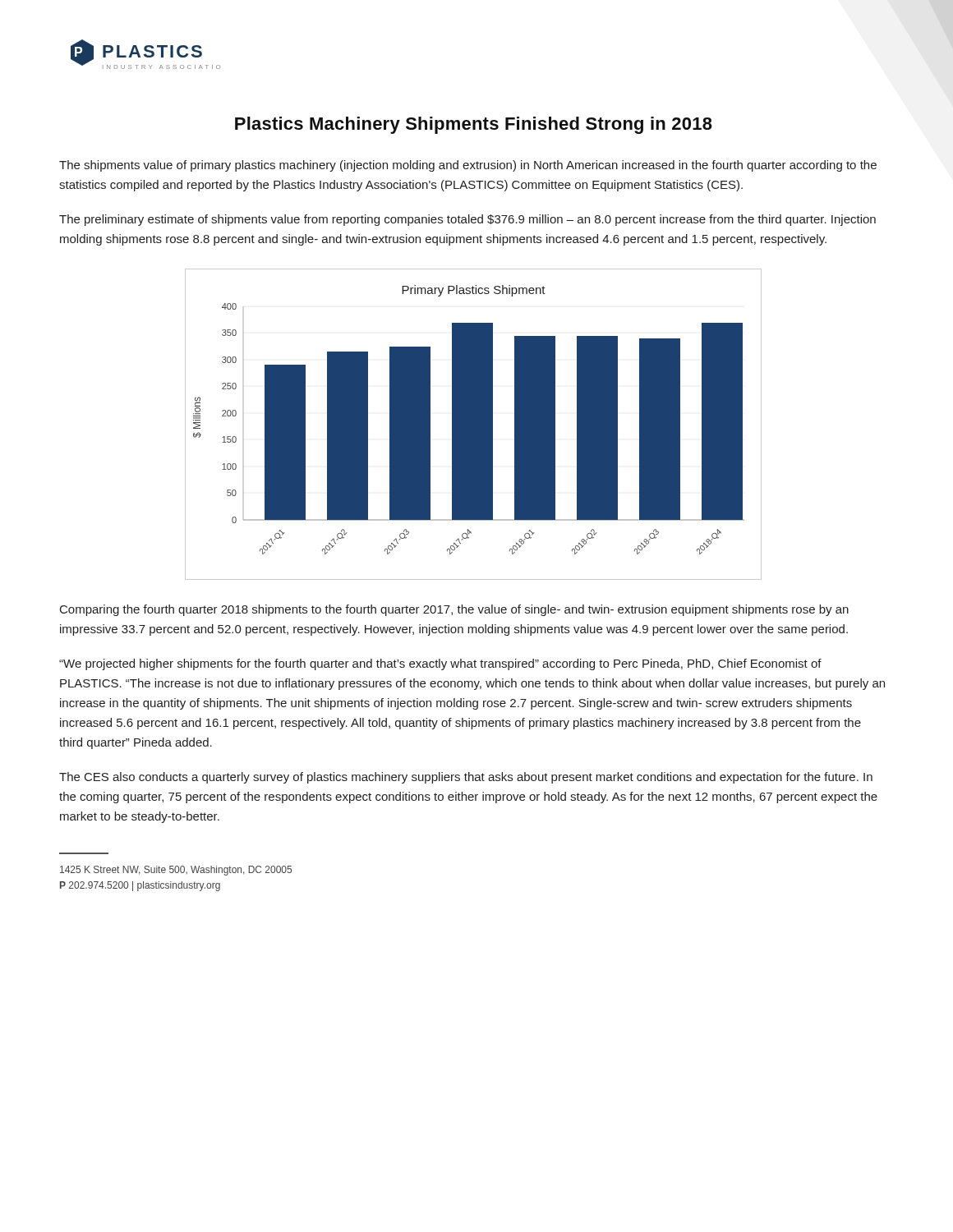
Task: Locate the passage starting "The CES also conducts a"
Action: [468, 796]
